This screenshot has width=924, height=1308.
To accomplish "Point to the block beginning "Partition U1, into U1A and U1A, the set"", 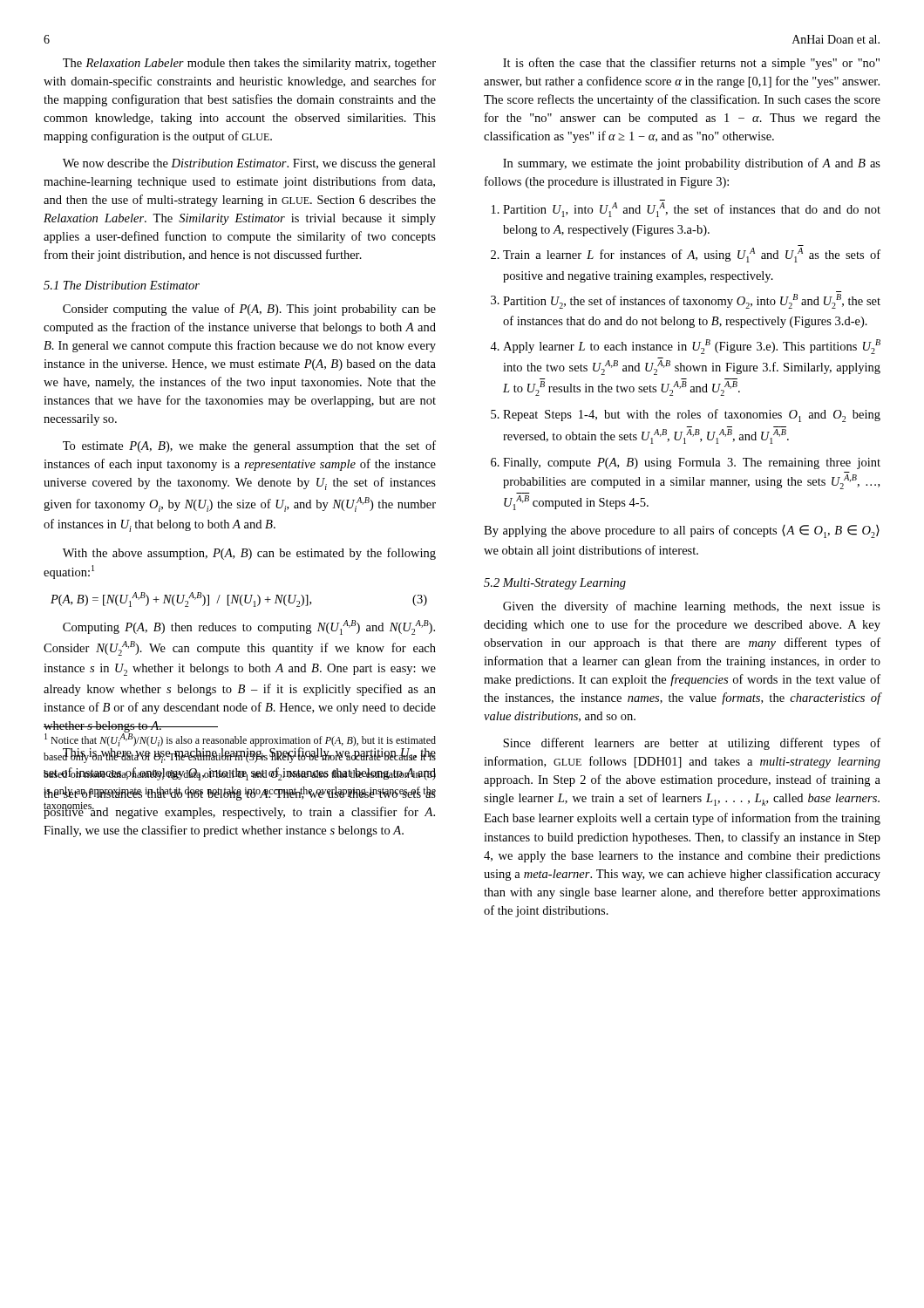I will pyautogui.click(x=692, y=219).
